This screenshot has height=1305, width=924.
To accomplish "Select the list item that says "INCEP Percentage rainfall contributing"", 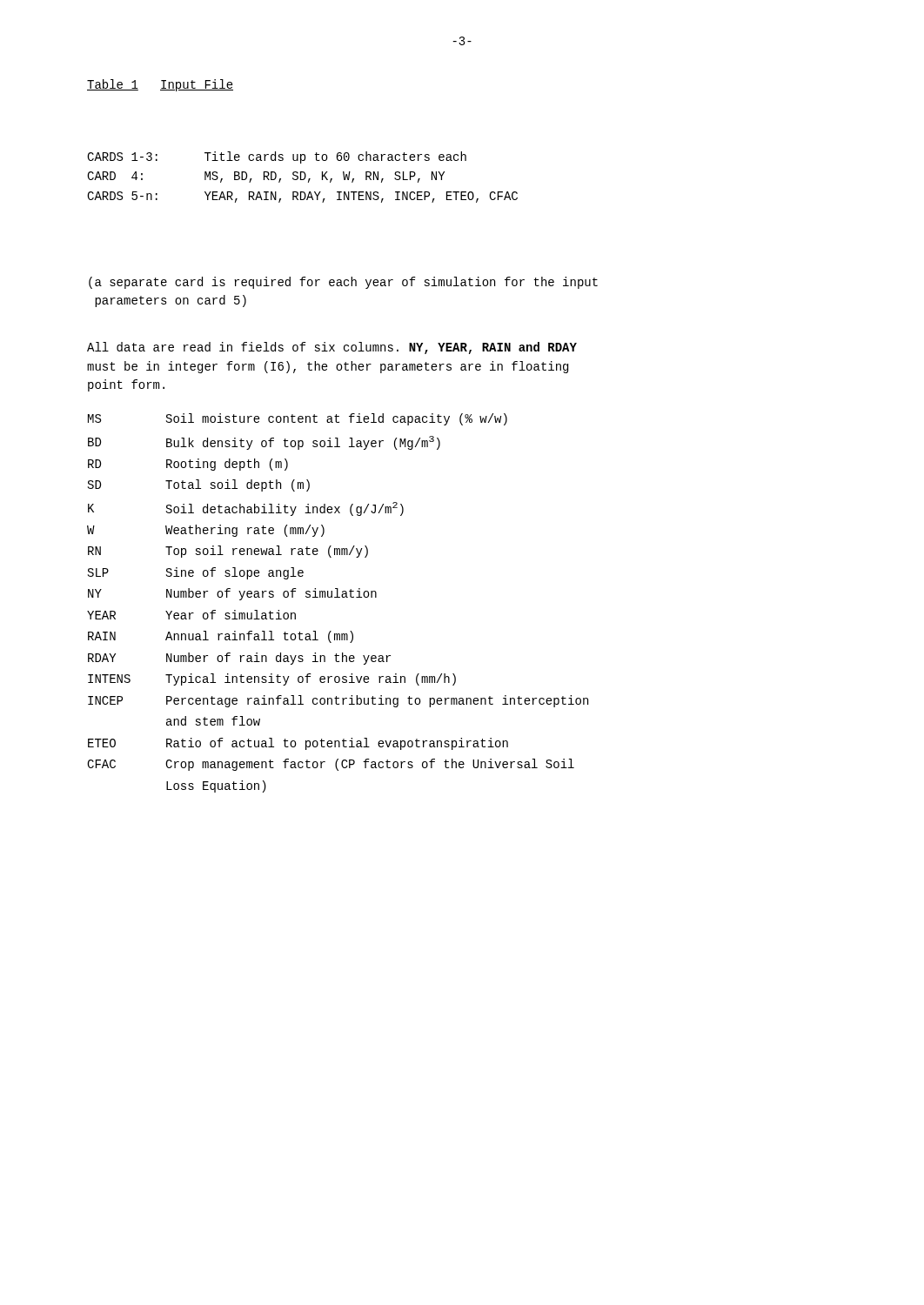I will [x=461, y=712].
